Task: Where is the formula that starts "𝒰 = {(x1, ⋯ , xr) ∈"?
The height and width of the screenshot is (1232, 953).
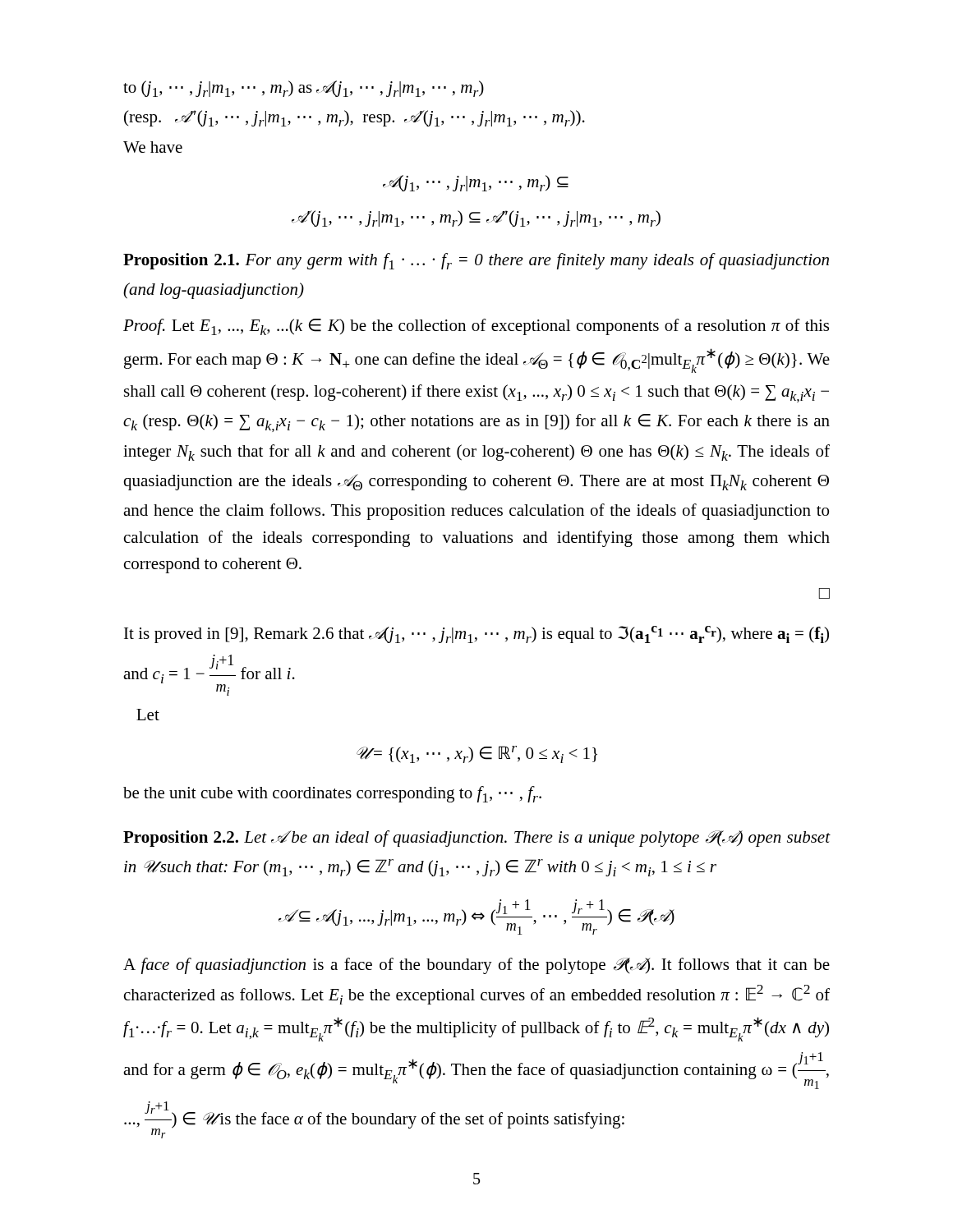Action: point(476,753)
